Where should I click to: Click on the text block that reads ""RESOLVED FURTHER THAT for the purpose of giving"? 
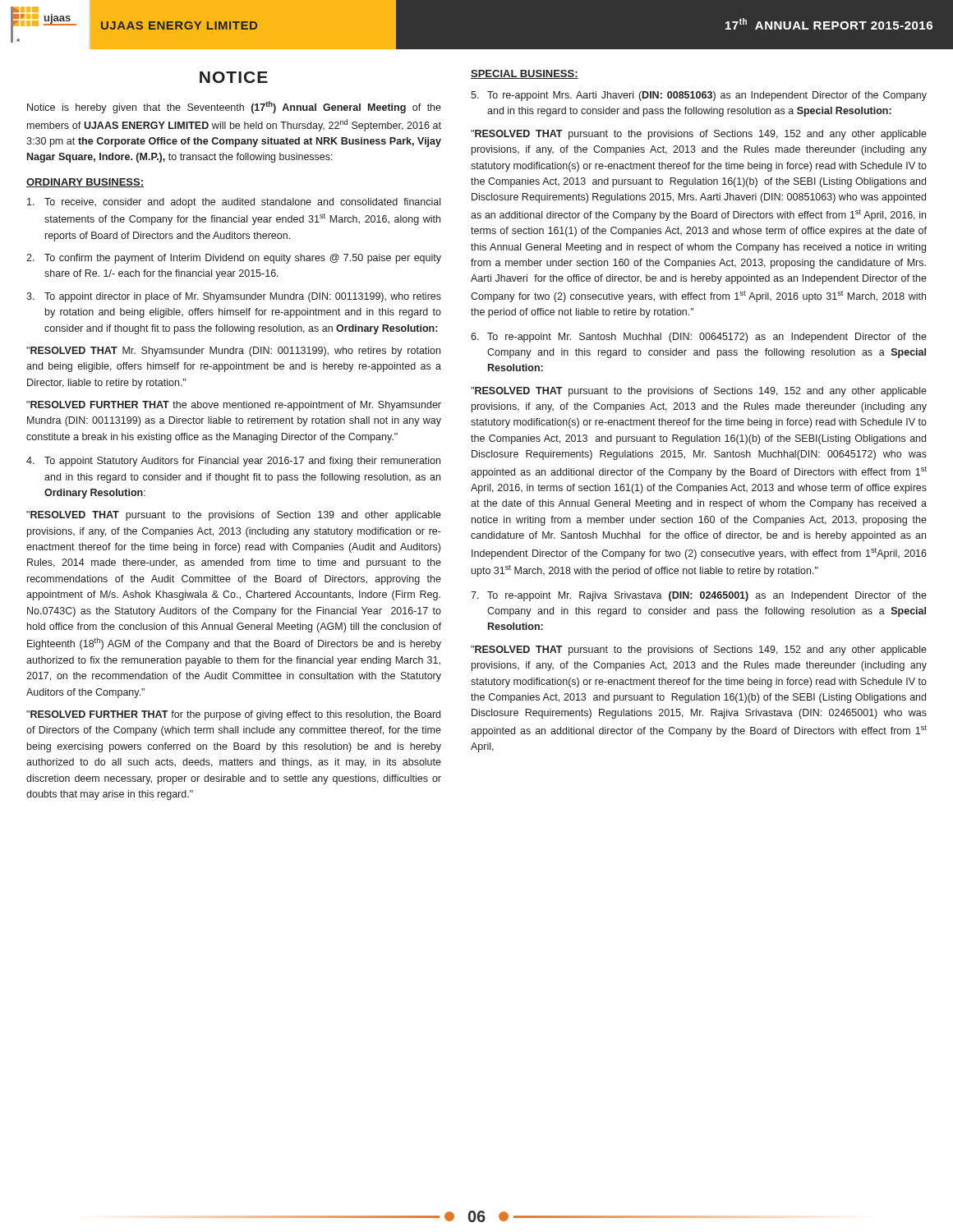(234, 754)
